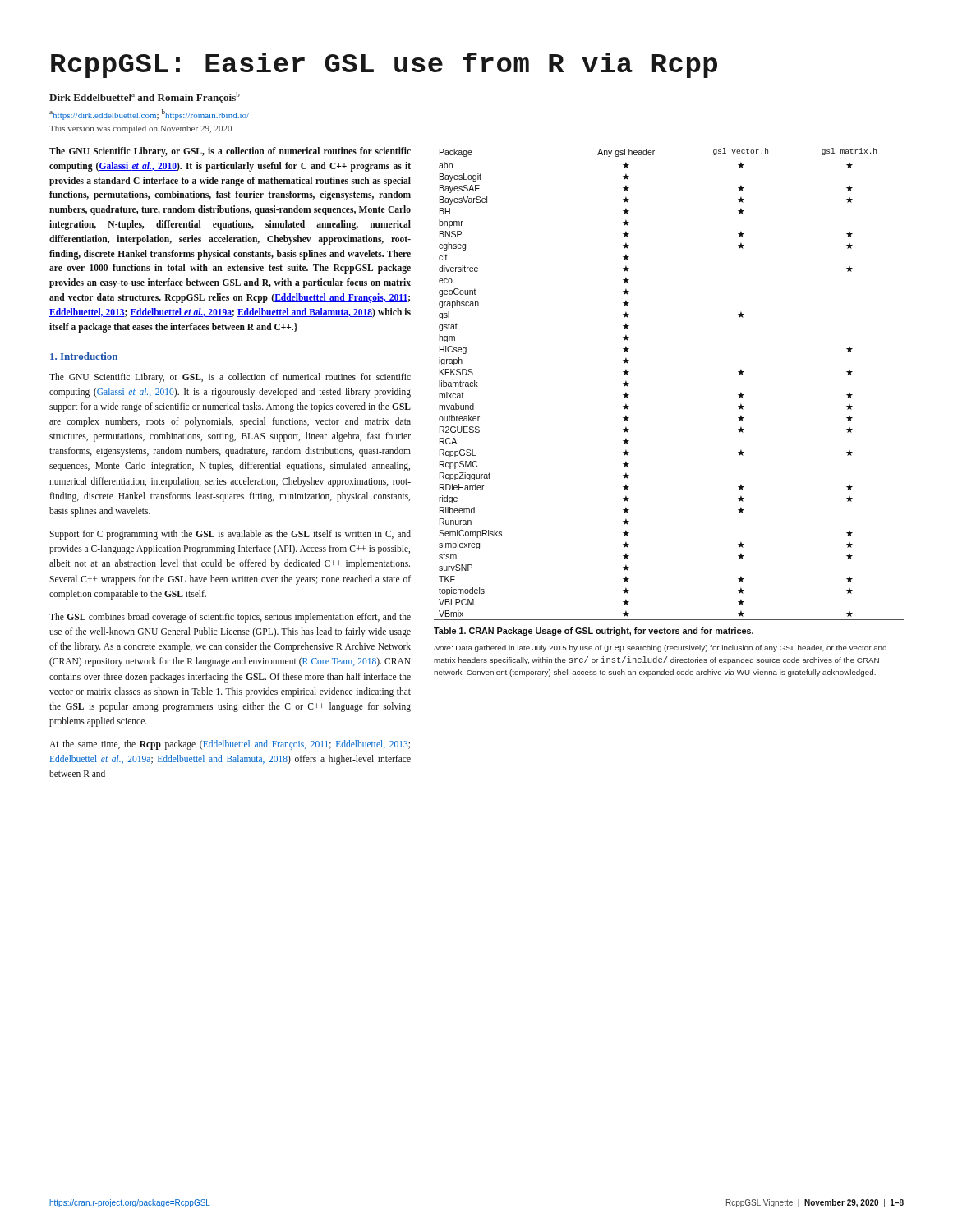Locate the passage starting "Note: Data gathered in"
Screen dimensions: 1232x953
[660, 660]
